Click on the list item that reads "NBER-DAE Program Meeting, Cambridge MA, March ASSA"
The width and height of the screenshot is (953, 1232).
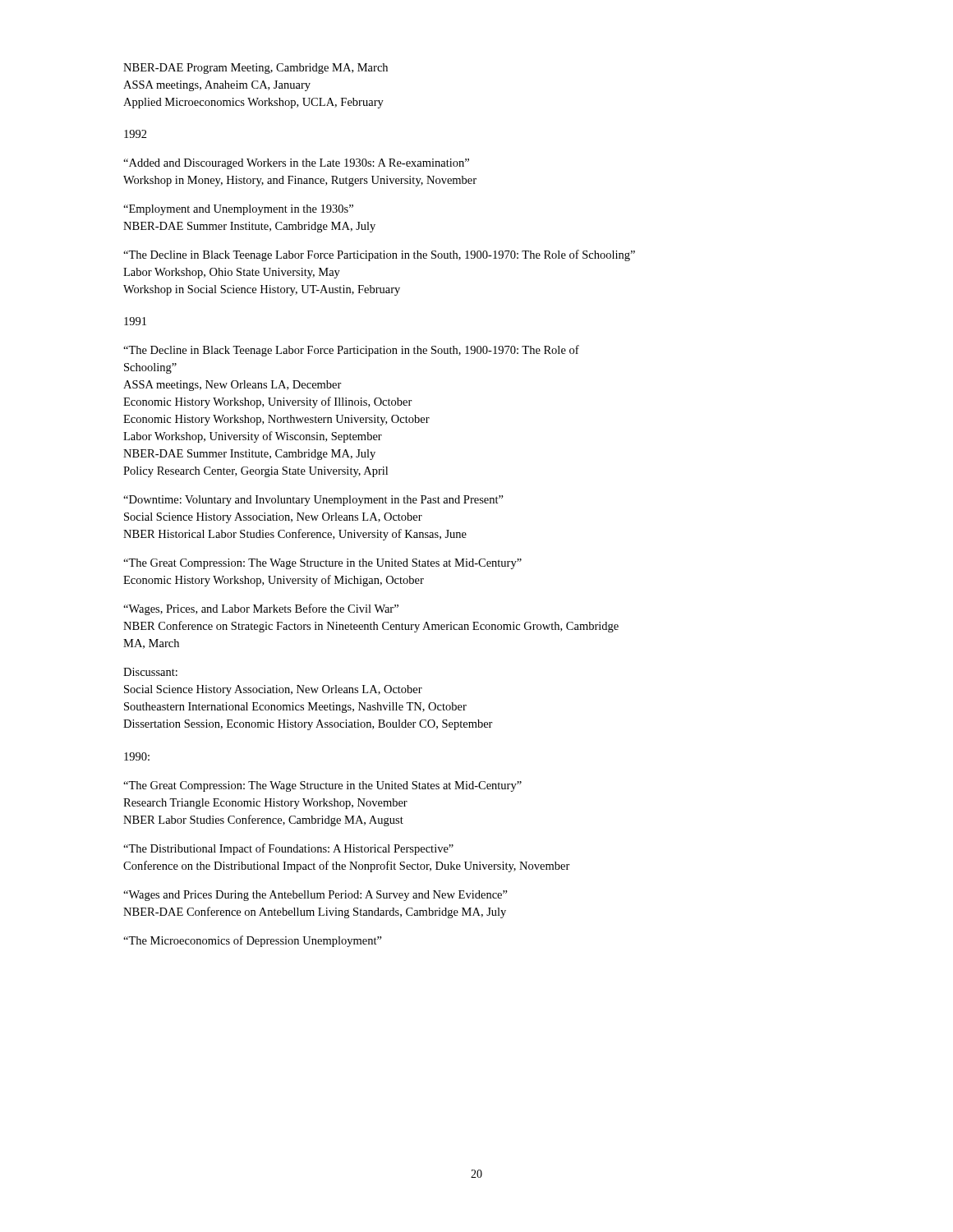pos(256,85)
